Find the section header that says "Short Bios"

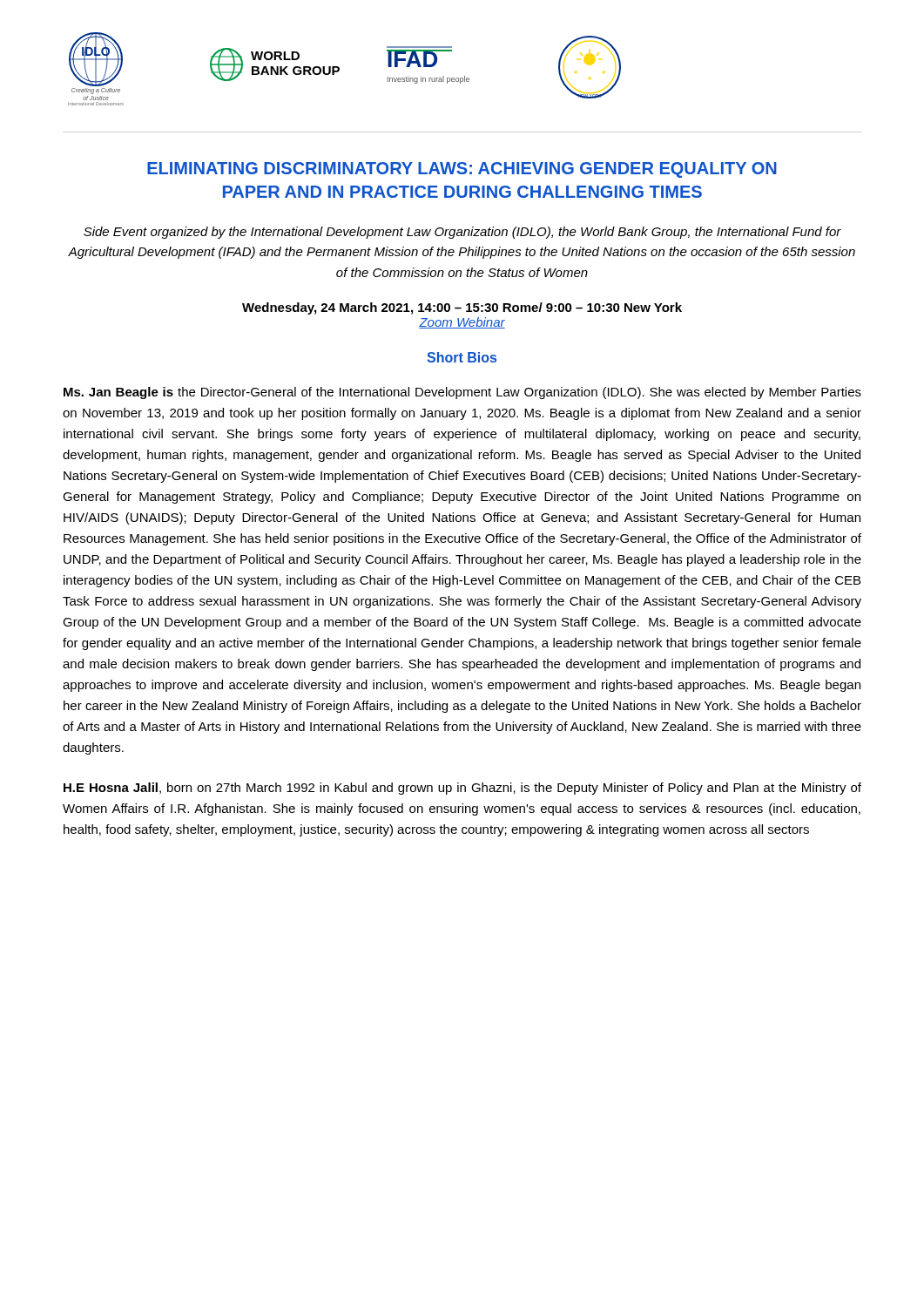click(462, 357)
